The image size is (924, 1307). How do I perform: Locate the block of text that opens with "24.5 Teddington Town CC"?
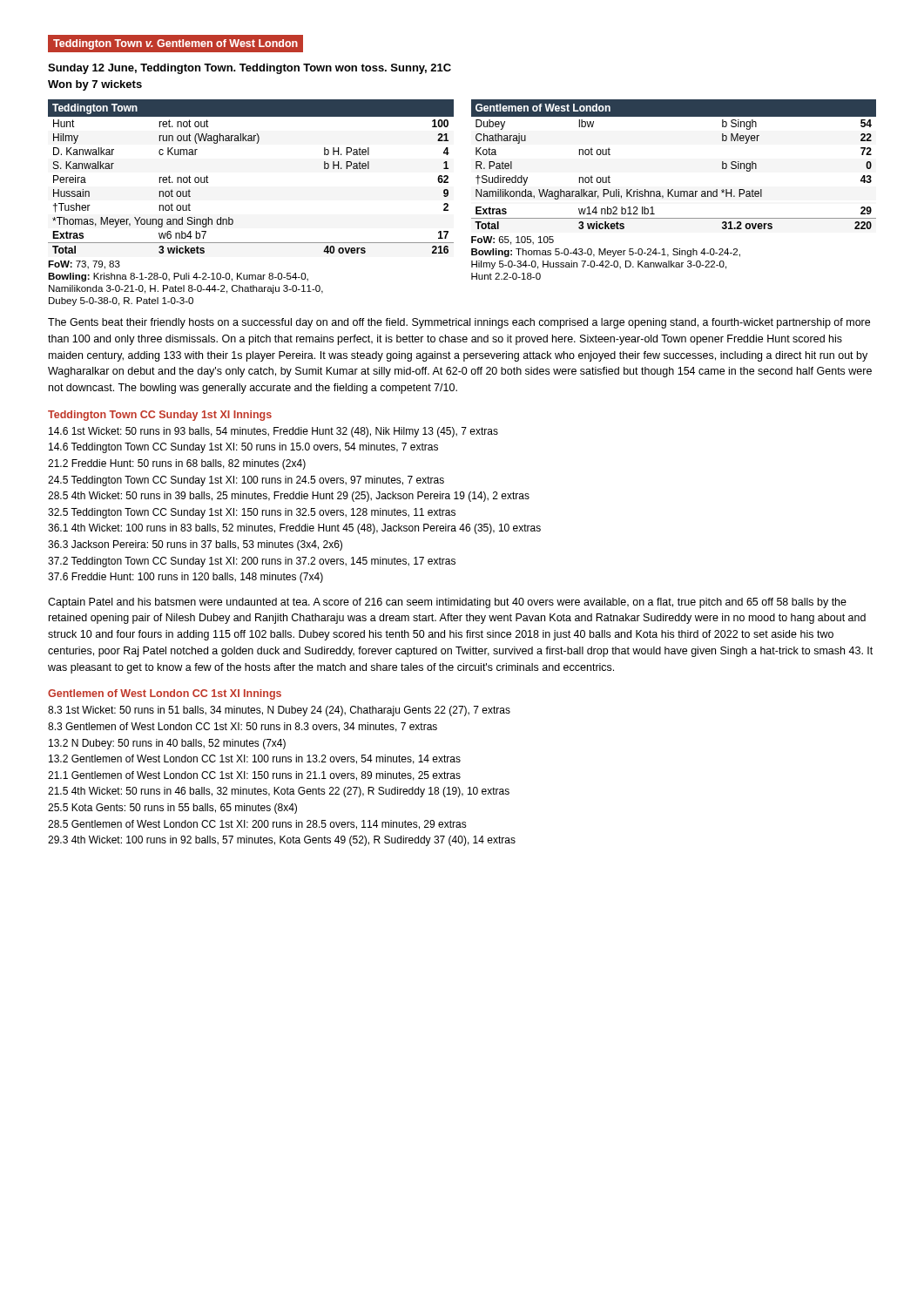[246, 480]
